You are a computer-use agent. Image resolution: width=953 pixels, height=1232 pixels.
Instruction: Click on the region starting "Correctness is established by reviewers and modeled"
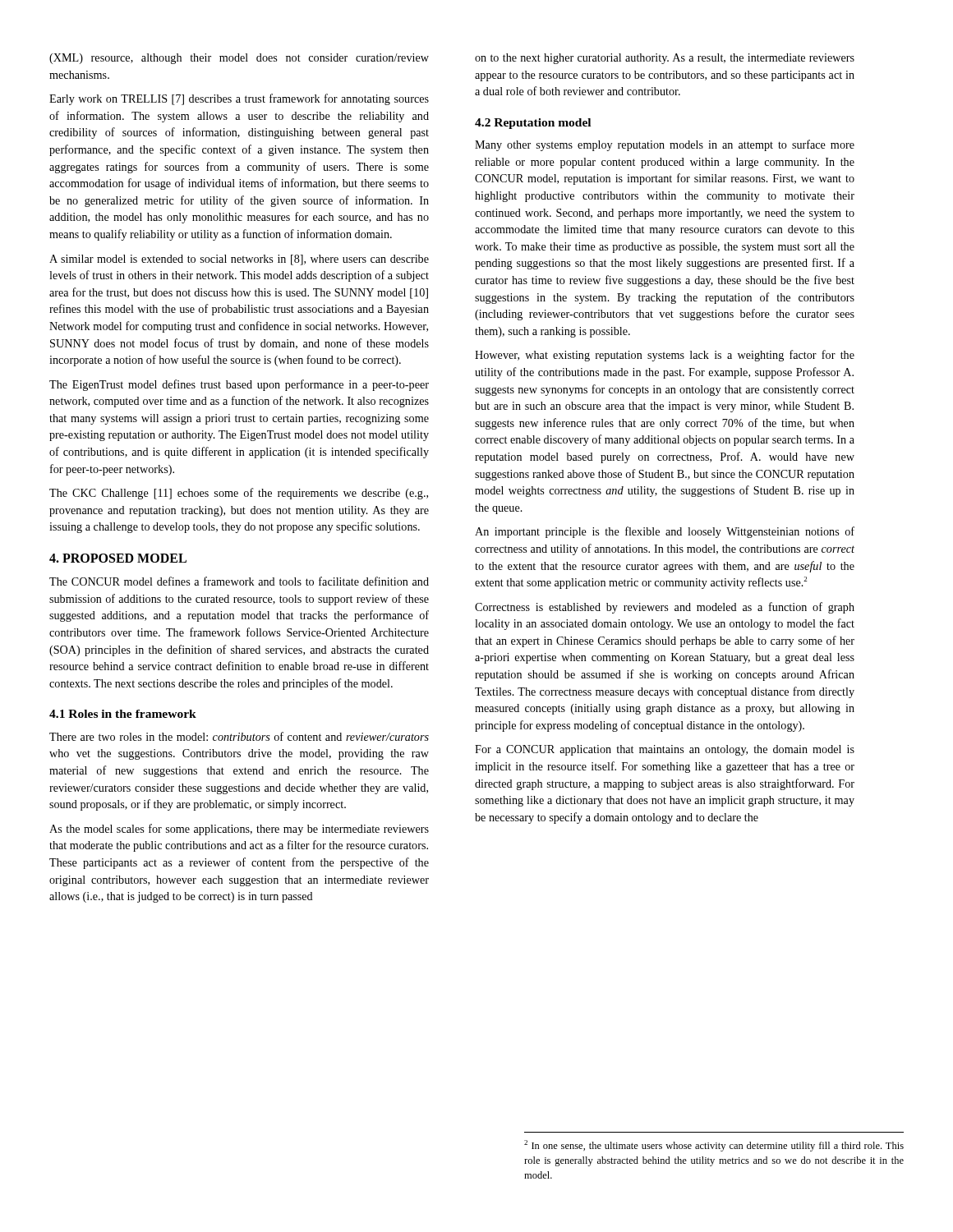point(665,666)
